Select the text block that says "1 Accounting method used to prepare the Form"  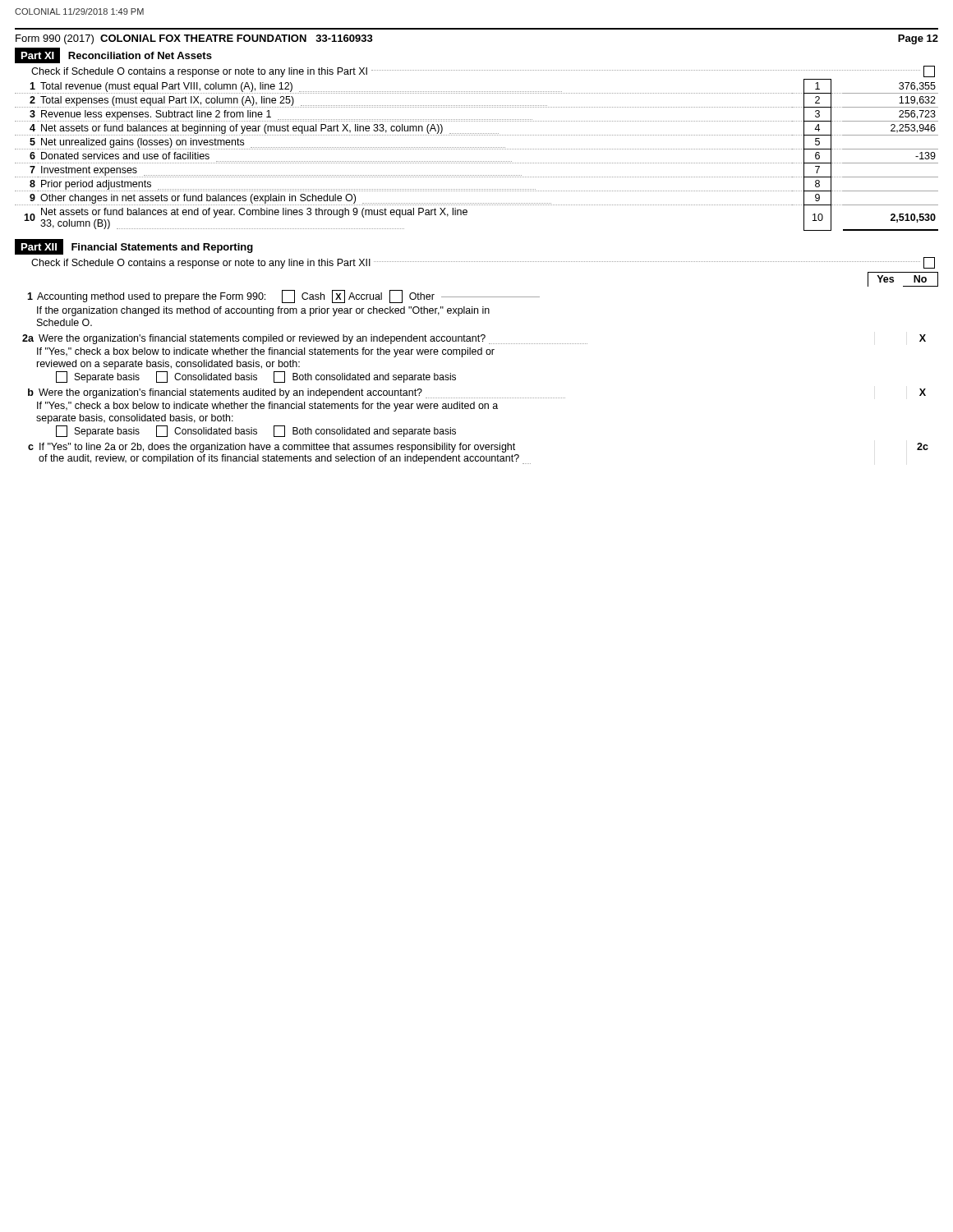(277, 296)
